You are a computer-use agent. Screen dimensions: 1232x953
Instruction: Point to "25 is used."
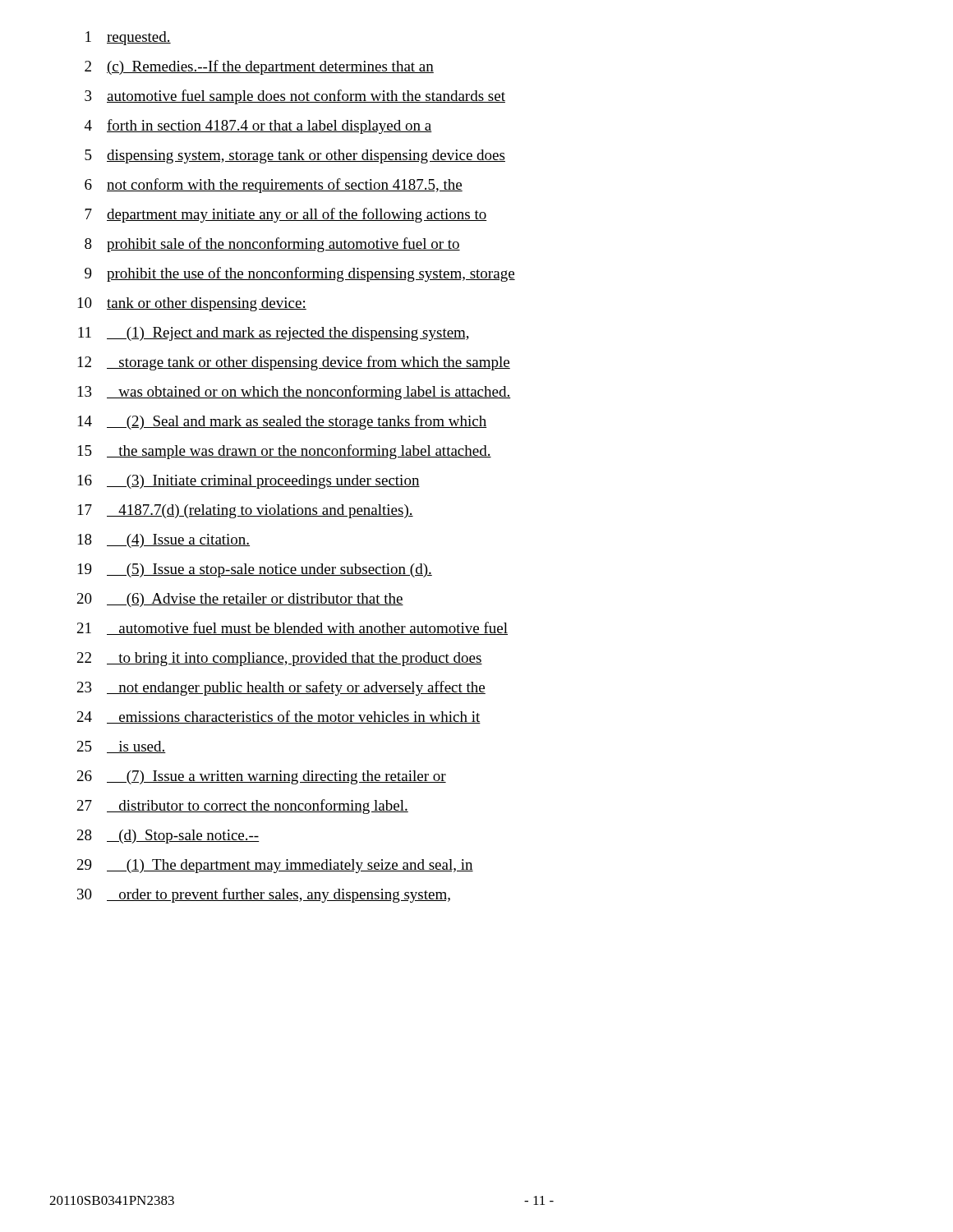click(x=107, y=746)
